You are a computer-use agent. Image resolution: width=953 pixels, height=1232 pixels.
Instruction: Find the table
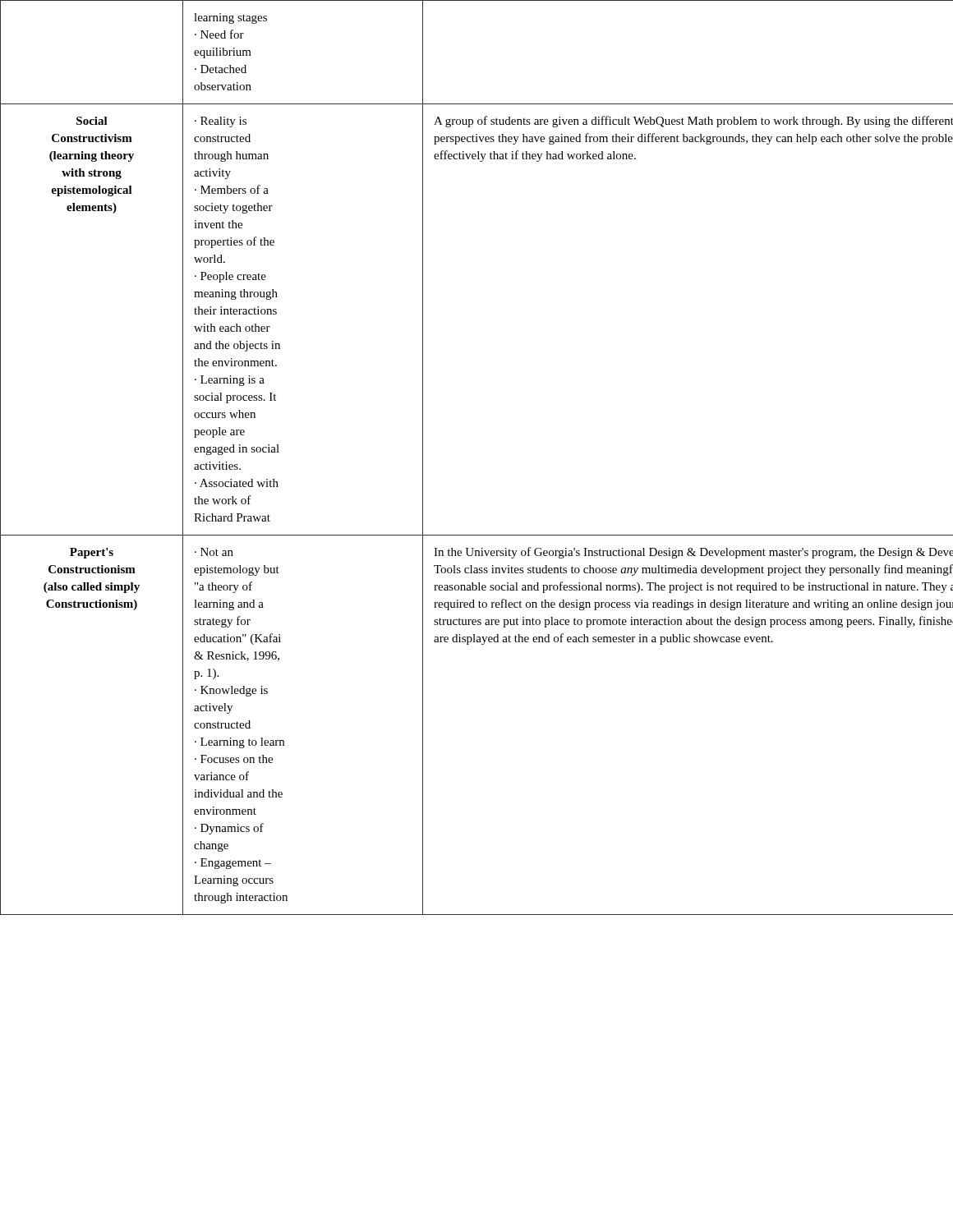pos(476,616)
